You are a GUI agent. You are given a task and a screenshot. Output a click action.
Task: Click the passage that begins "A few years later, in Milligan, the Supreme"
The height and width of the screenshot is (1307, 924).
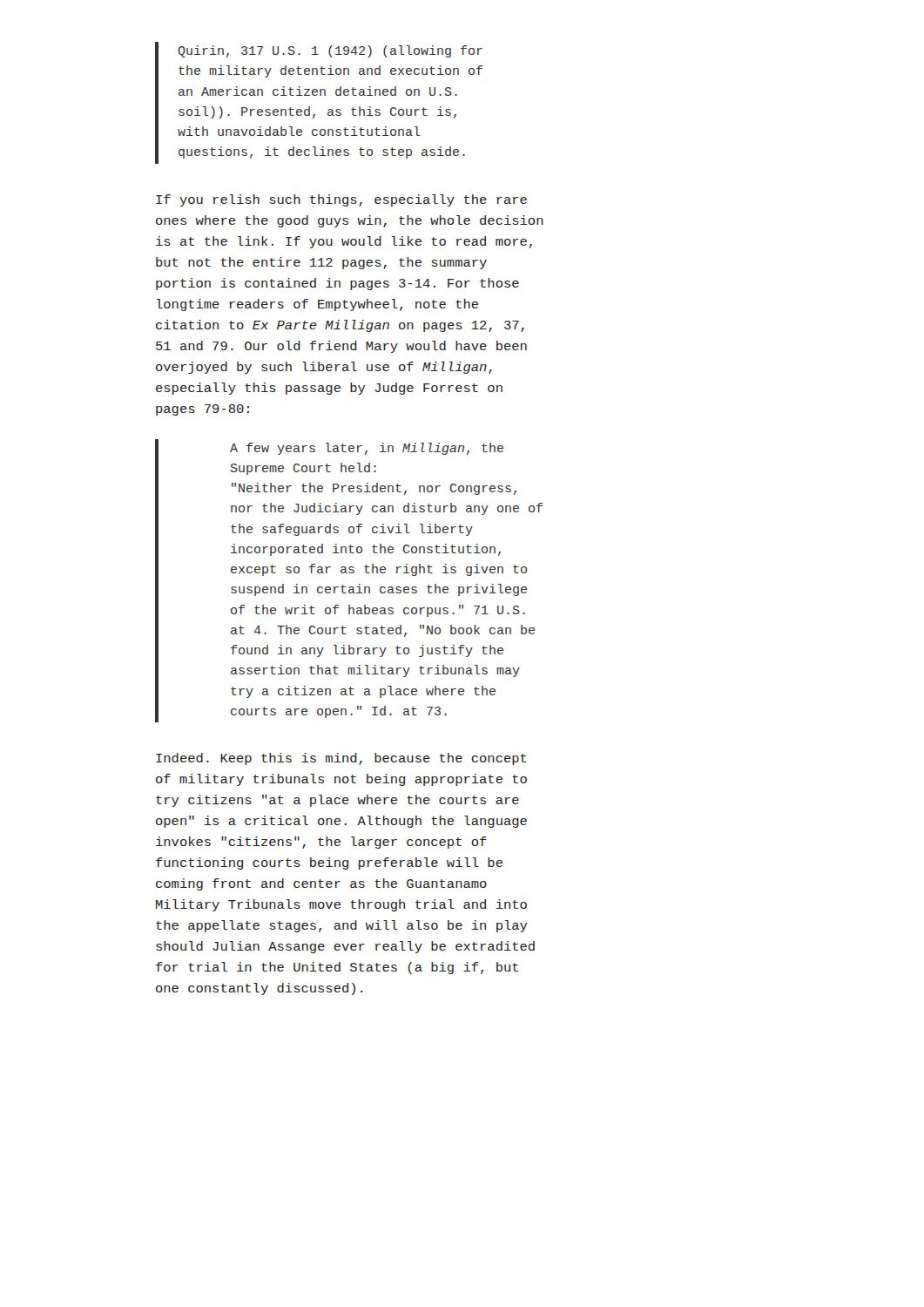coord(349,581)
